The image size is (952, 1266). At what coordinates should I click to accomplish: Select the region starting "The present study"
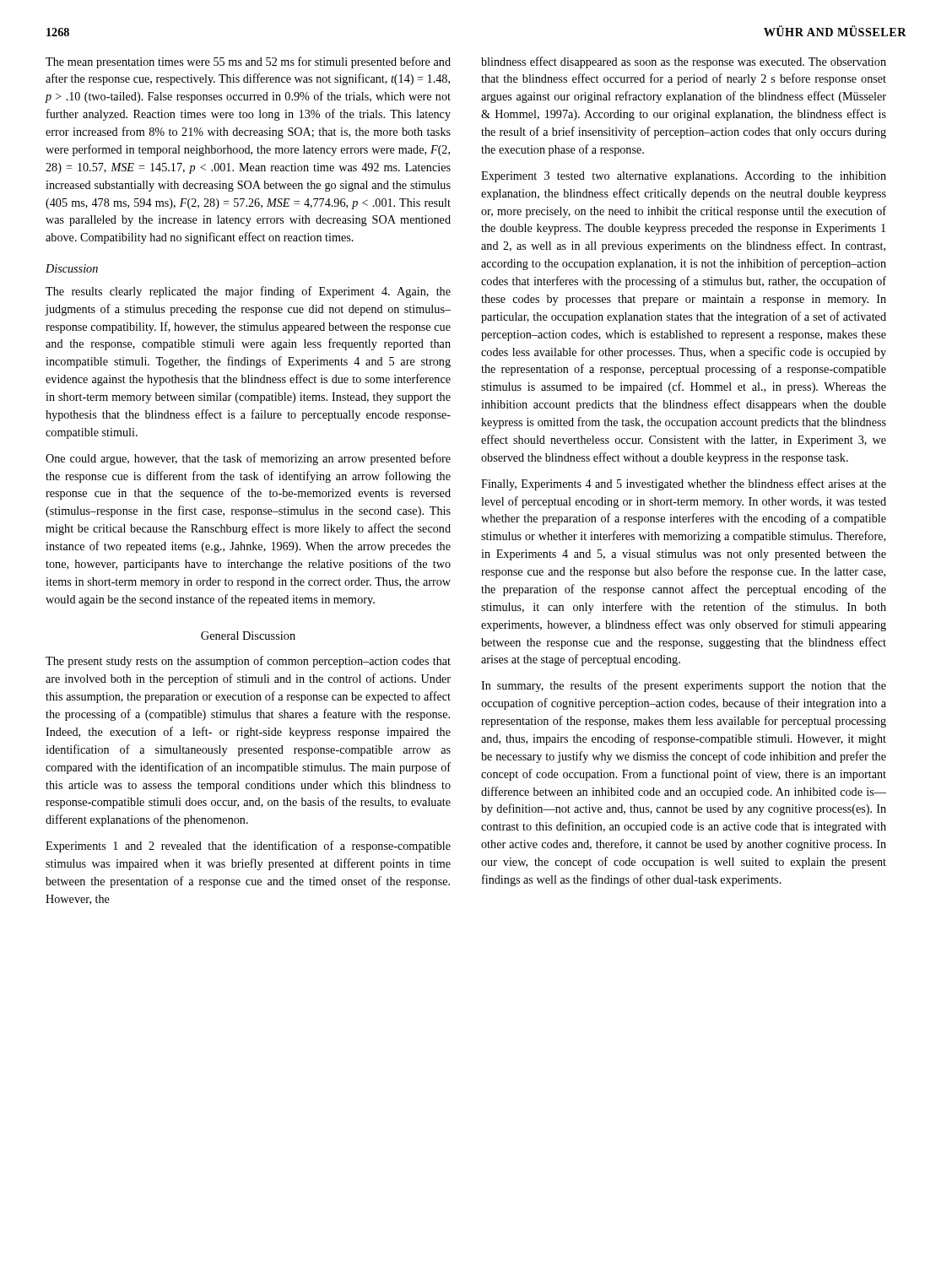pyautogui.click(x=248, y=741)
